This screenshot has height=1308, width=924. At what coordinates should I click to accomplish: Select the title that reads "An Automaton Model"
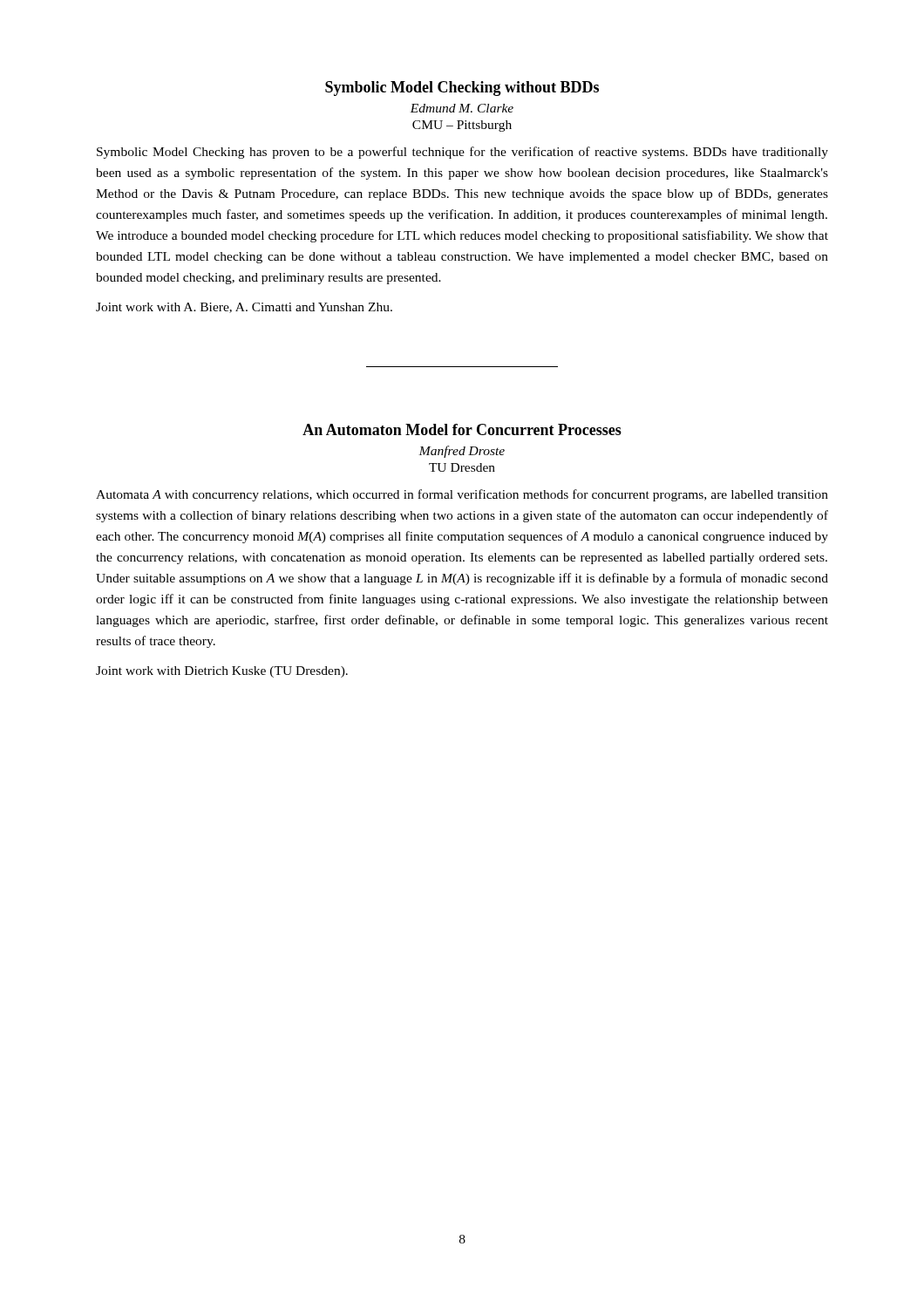tap(462, 430)
